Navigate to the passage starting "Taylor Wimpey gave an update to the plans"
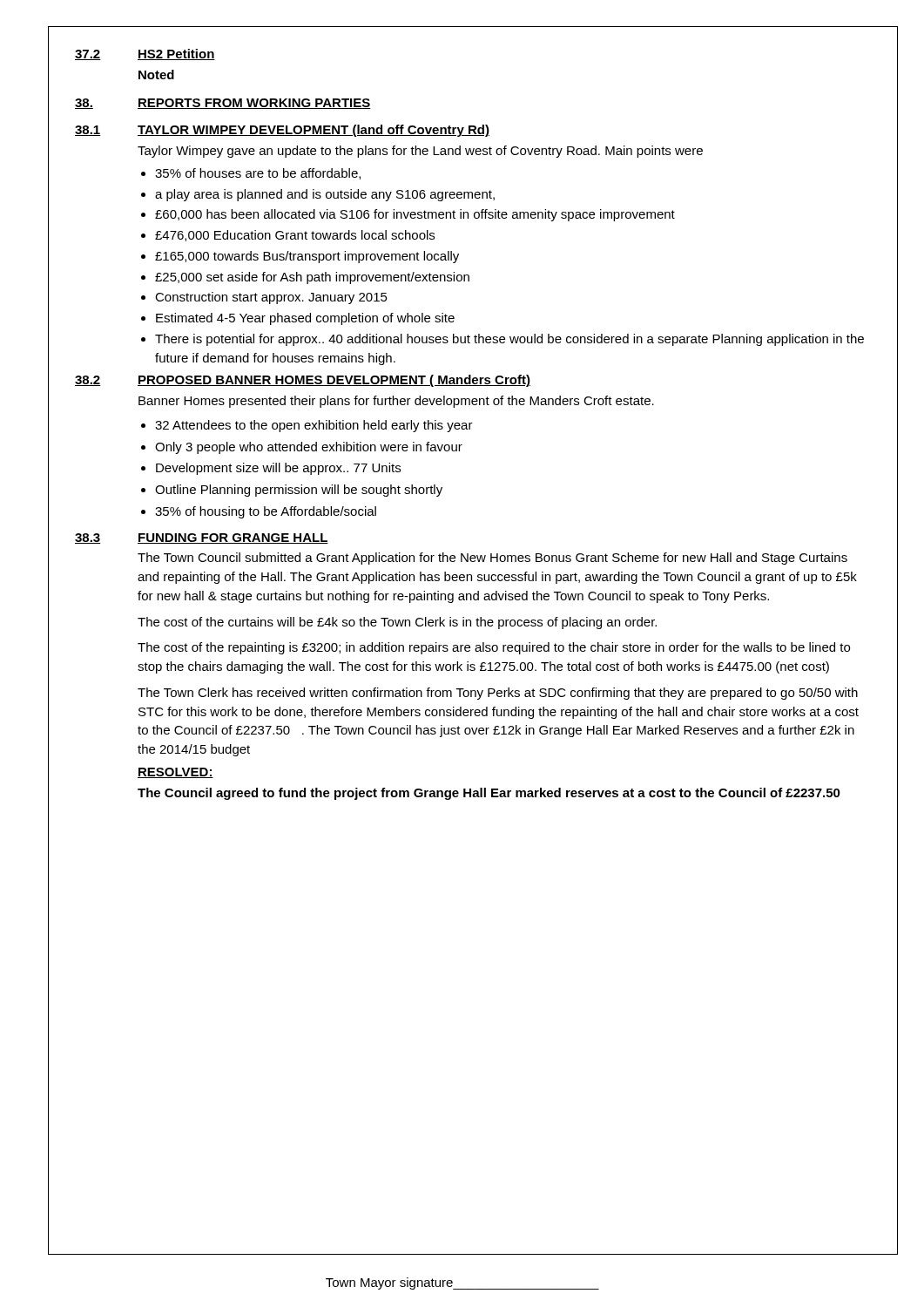Image resolution: width=924 pixels, height=1307 pixels. 420,150
